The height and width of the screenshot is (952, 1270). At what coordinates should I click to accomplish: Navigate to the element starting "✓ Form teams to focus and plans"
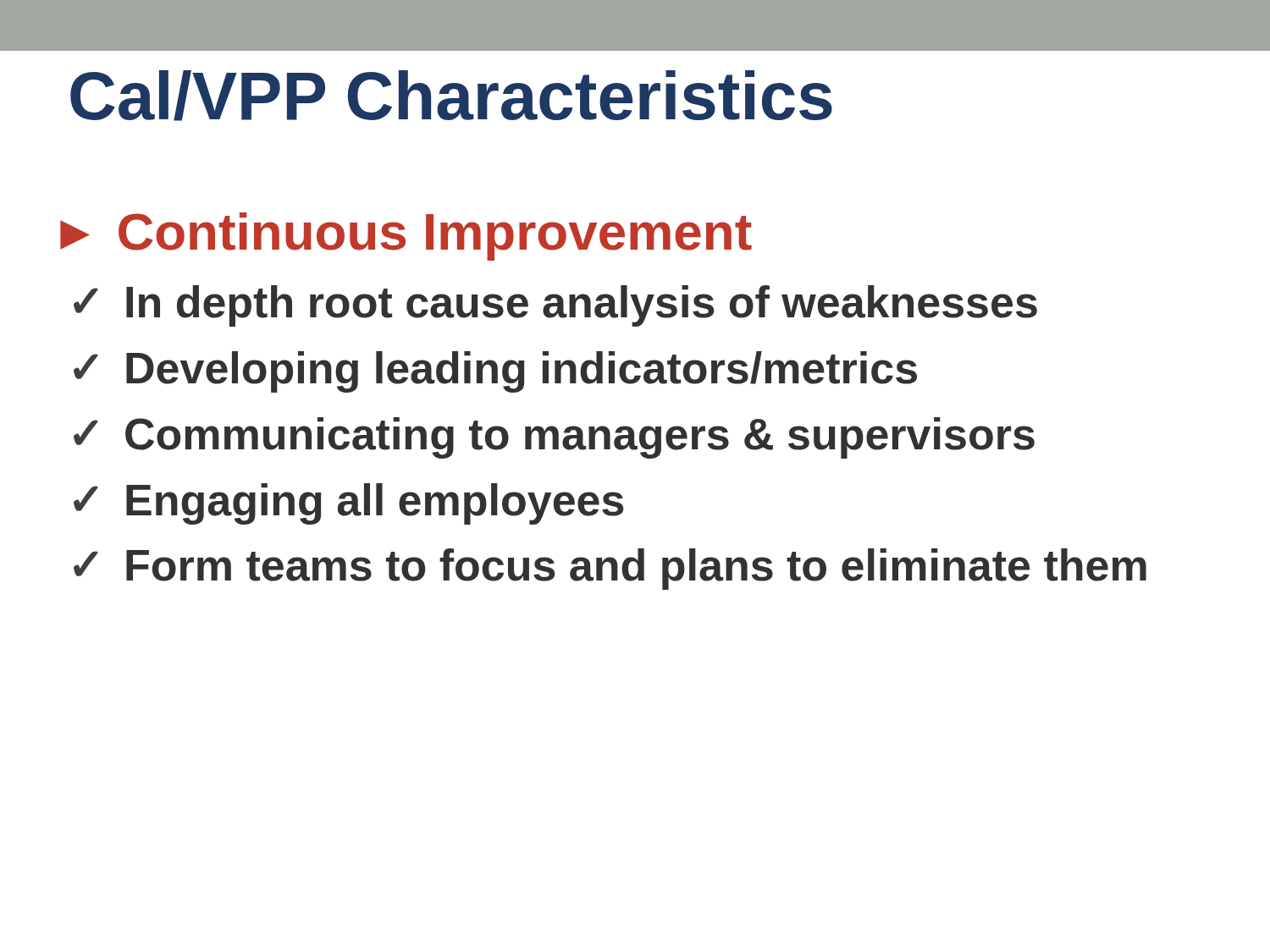608,566
